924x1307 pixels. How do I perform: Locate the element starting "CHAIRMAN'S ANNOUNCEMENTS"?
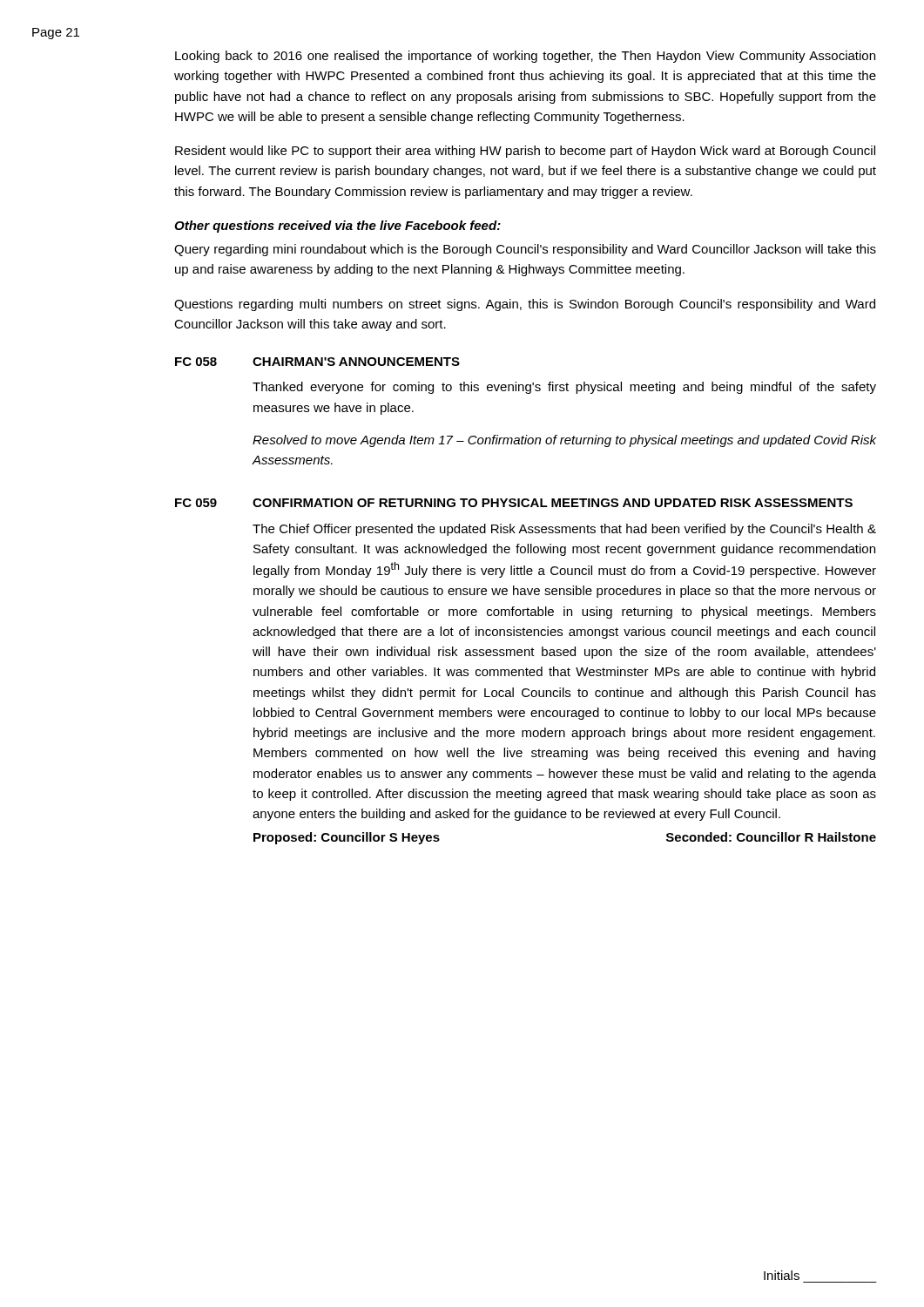[356, 361]
